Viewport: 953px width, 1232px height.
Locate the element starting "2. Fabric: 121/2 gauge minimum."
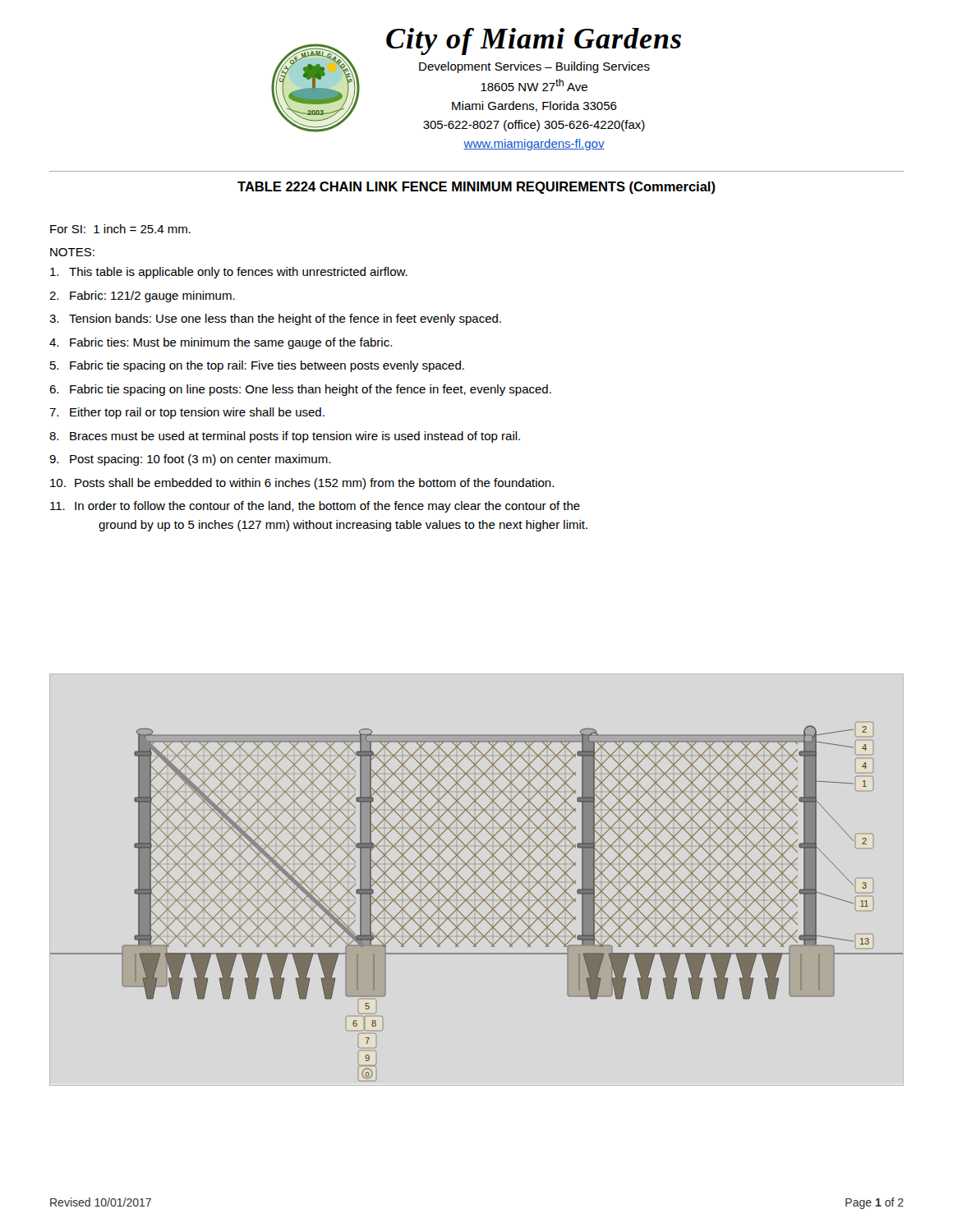(x=142, y=295)
